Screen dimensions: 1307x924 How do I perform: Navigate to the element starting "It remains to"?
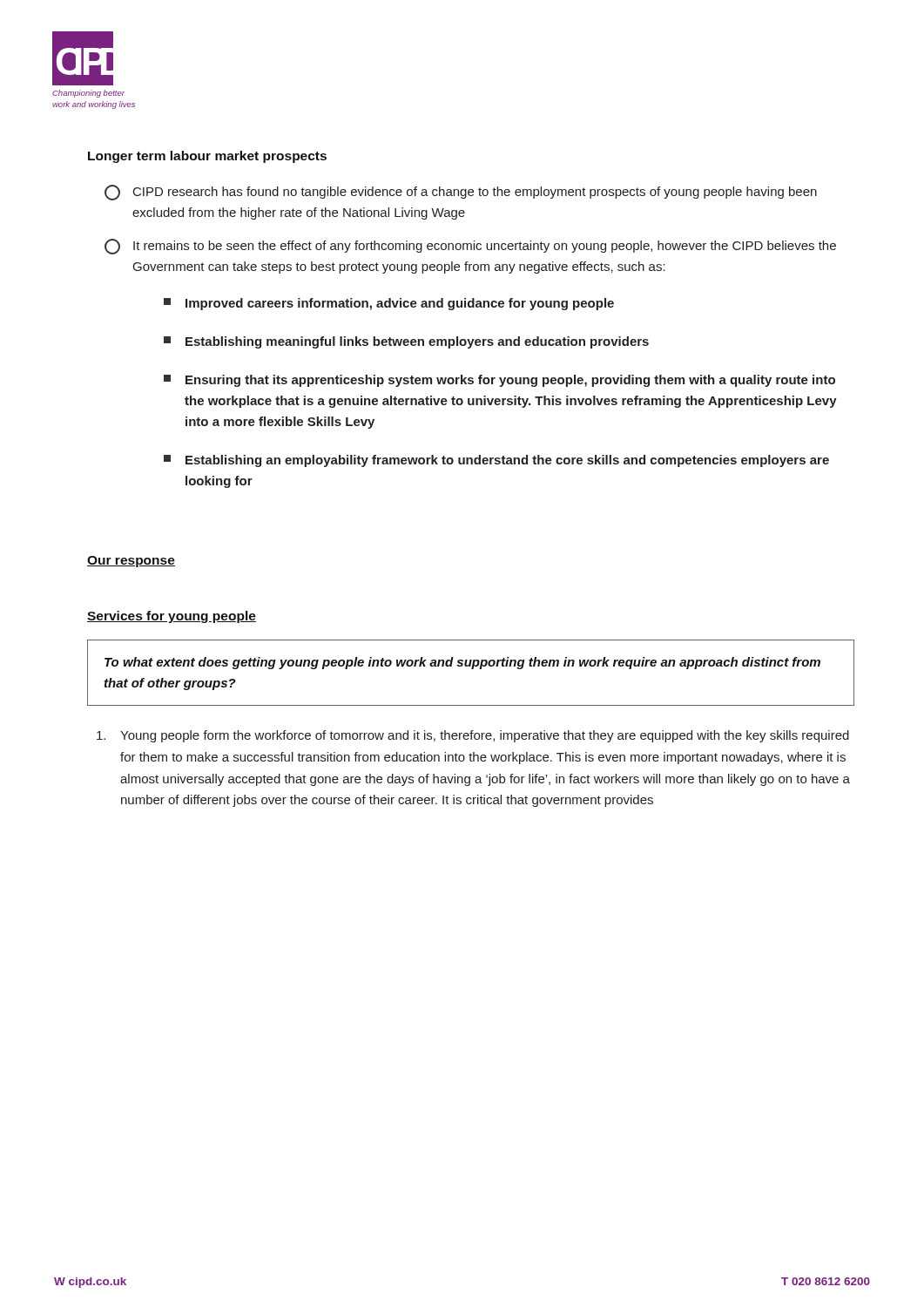click(479, 256)
